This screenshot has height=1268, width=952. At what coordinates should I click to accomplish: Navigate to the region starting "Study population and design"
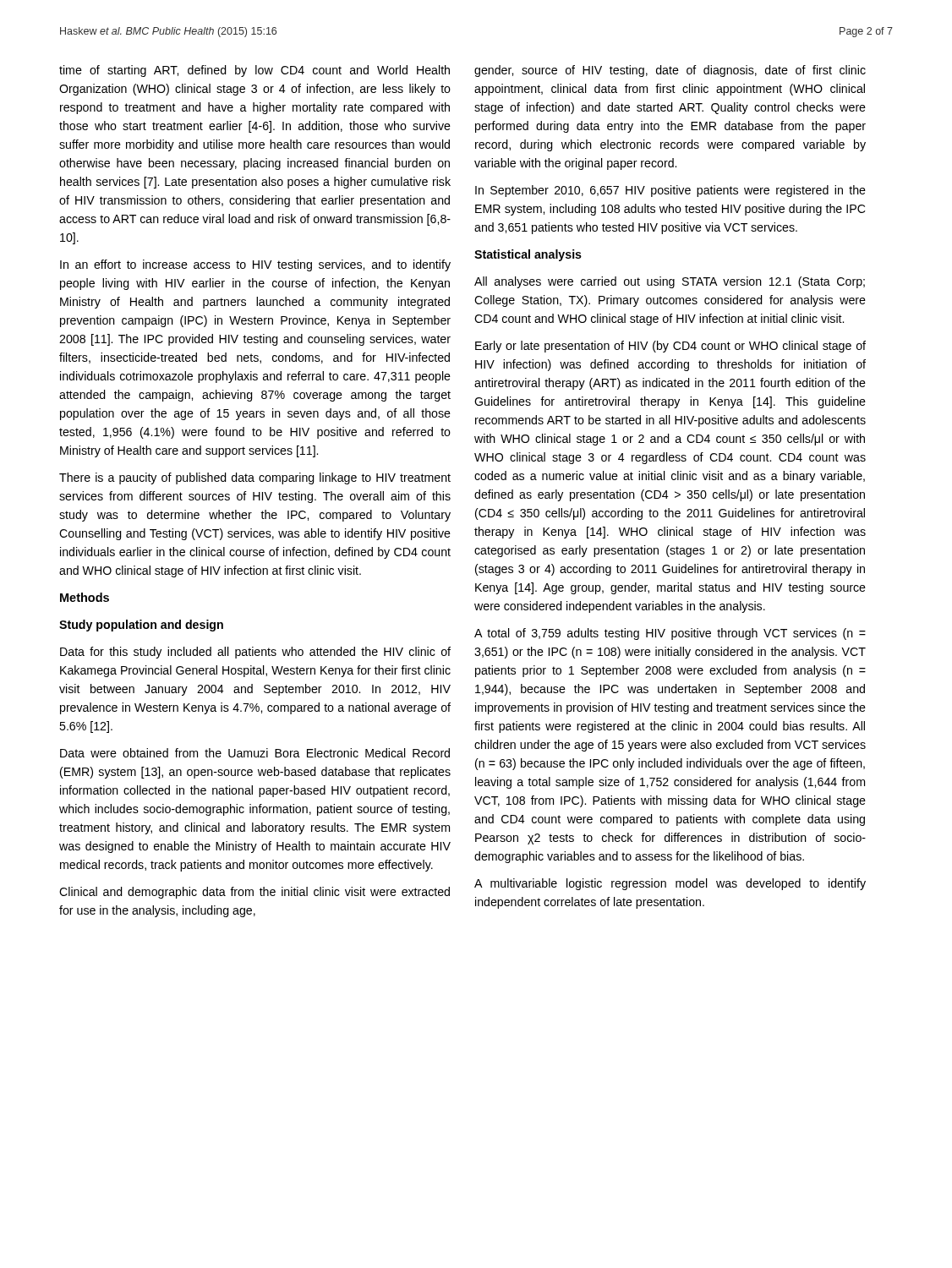[x=141, y=626]
